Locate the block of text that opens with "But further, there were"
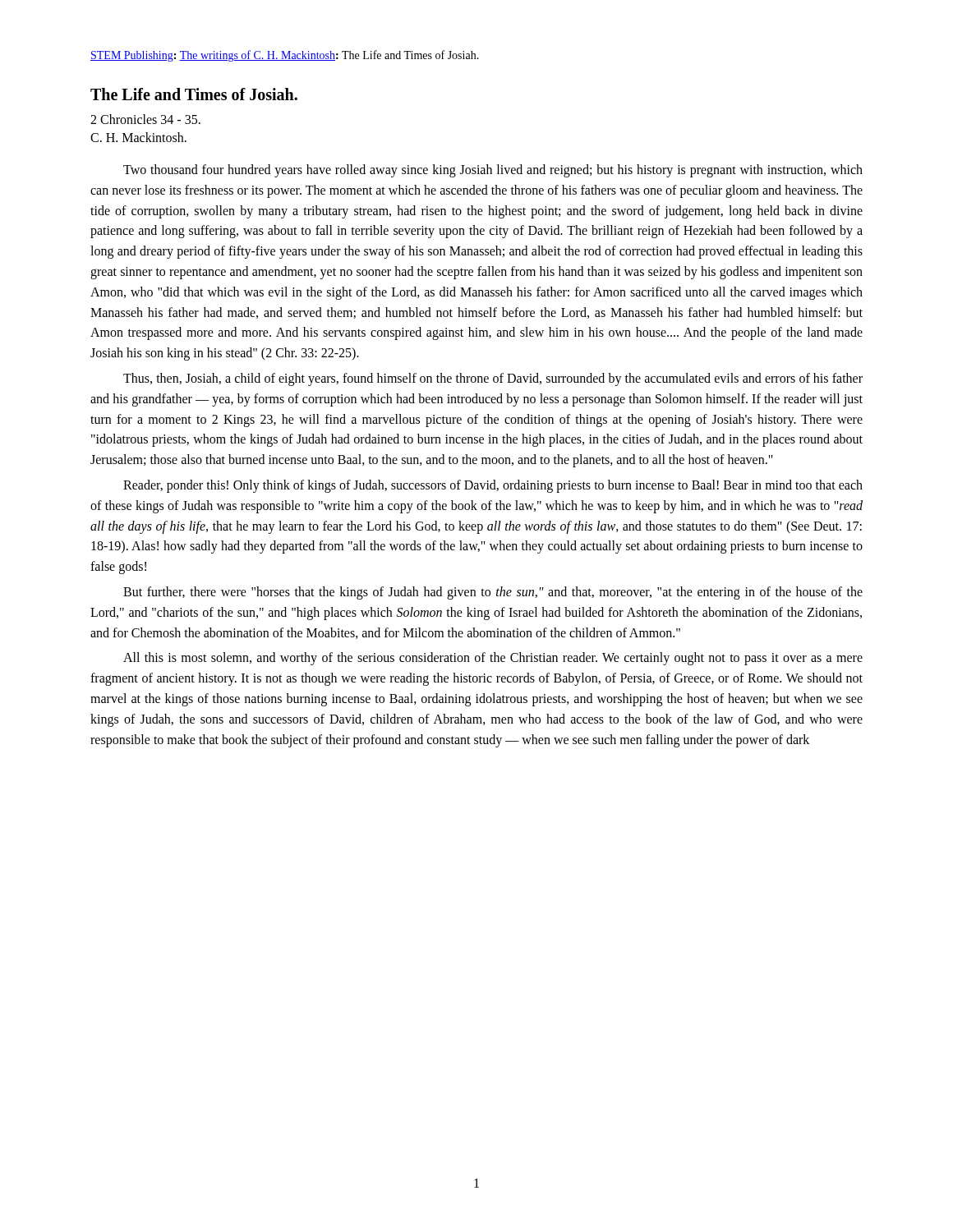953x1232 pixels. [x=476, y=613]
